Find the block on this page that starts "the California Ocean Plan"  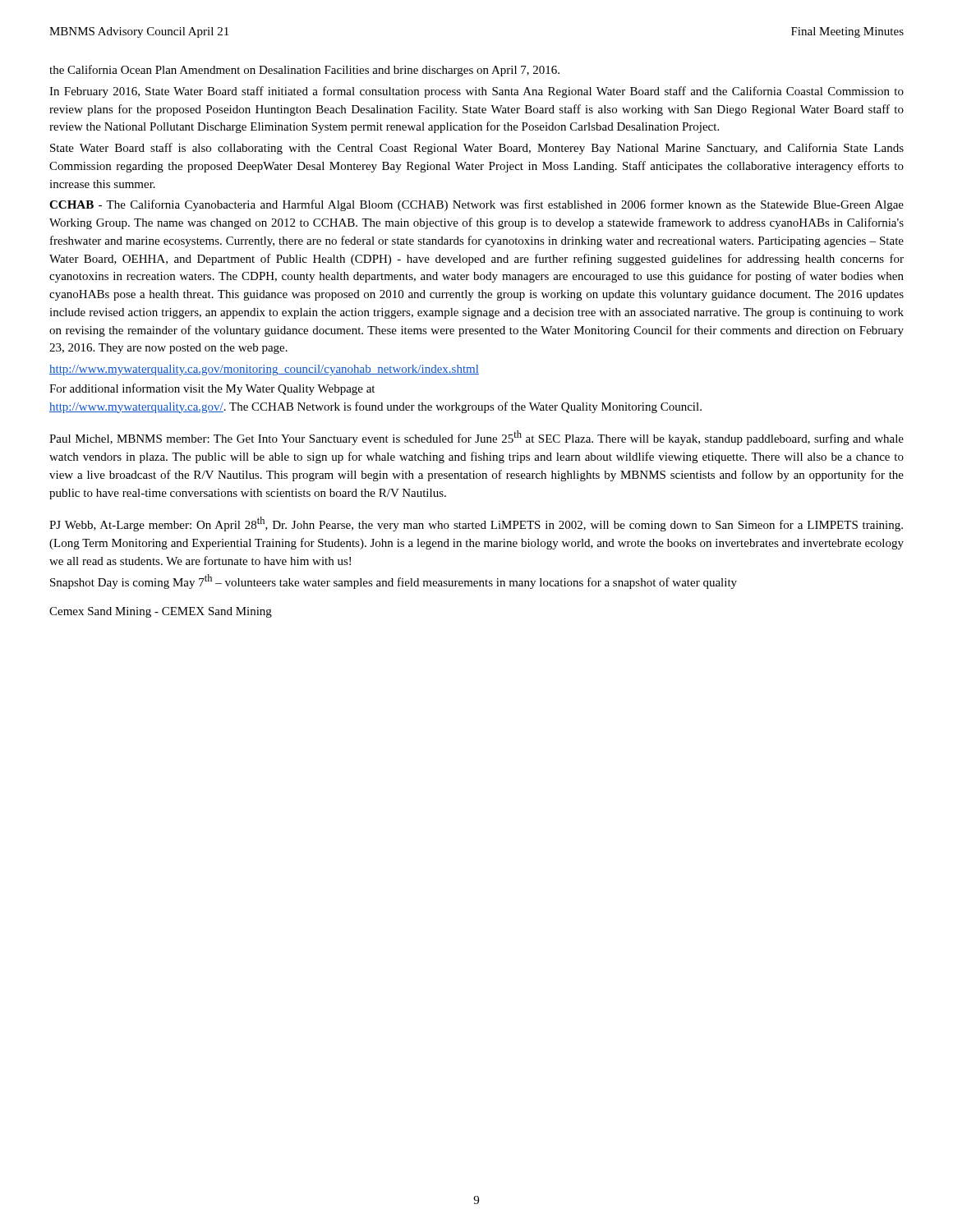pyautogui.click(x=305, y=70)
